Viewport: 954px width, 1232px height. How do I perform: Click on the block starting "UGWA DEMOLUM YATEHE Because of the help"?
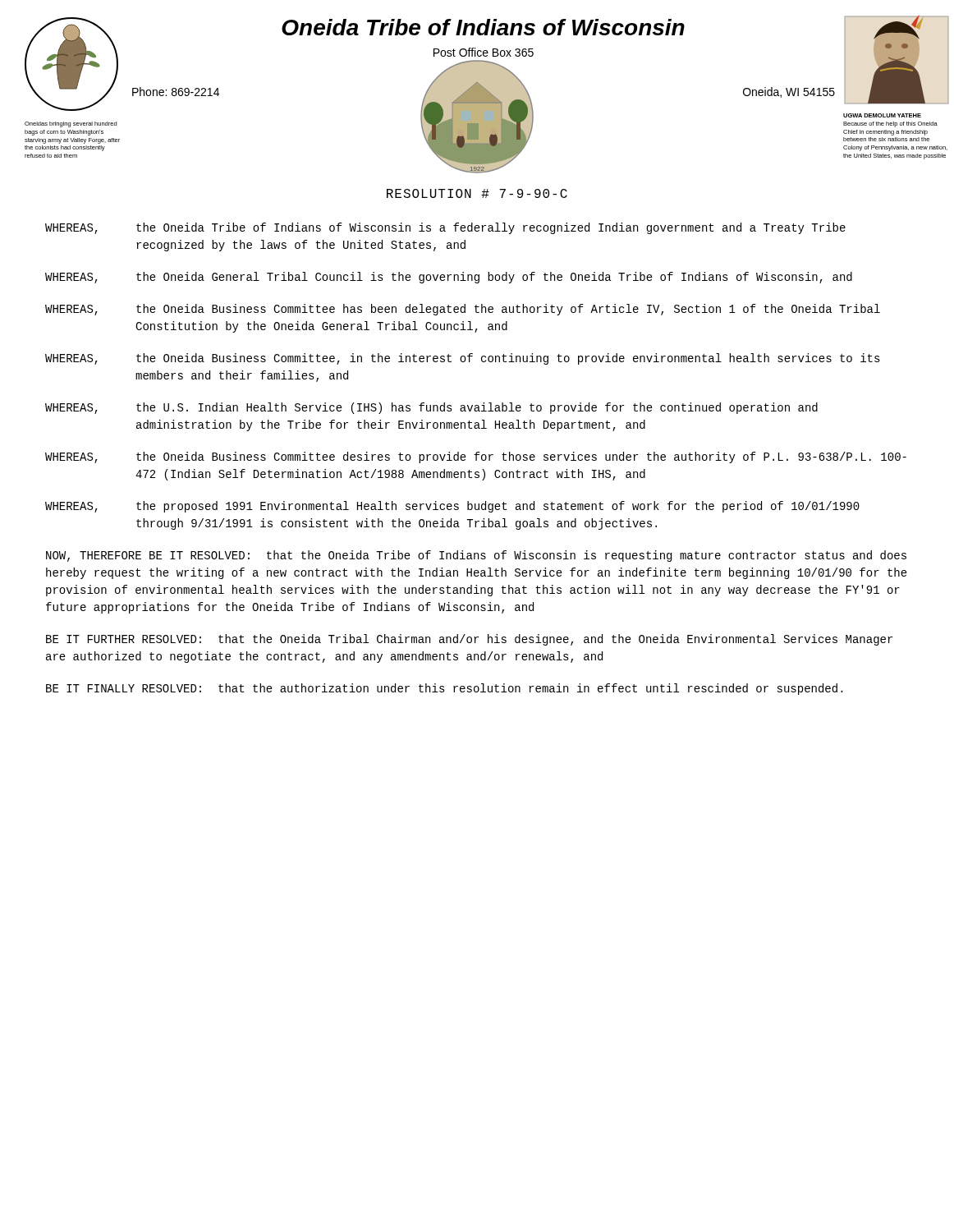[x=895, y=135]
